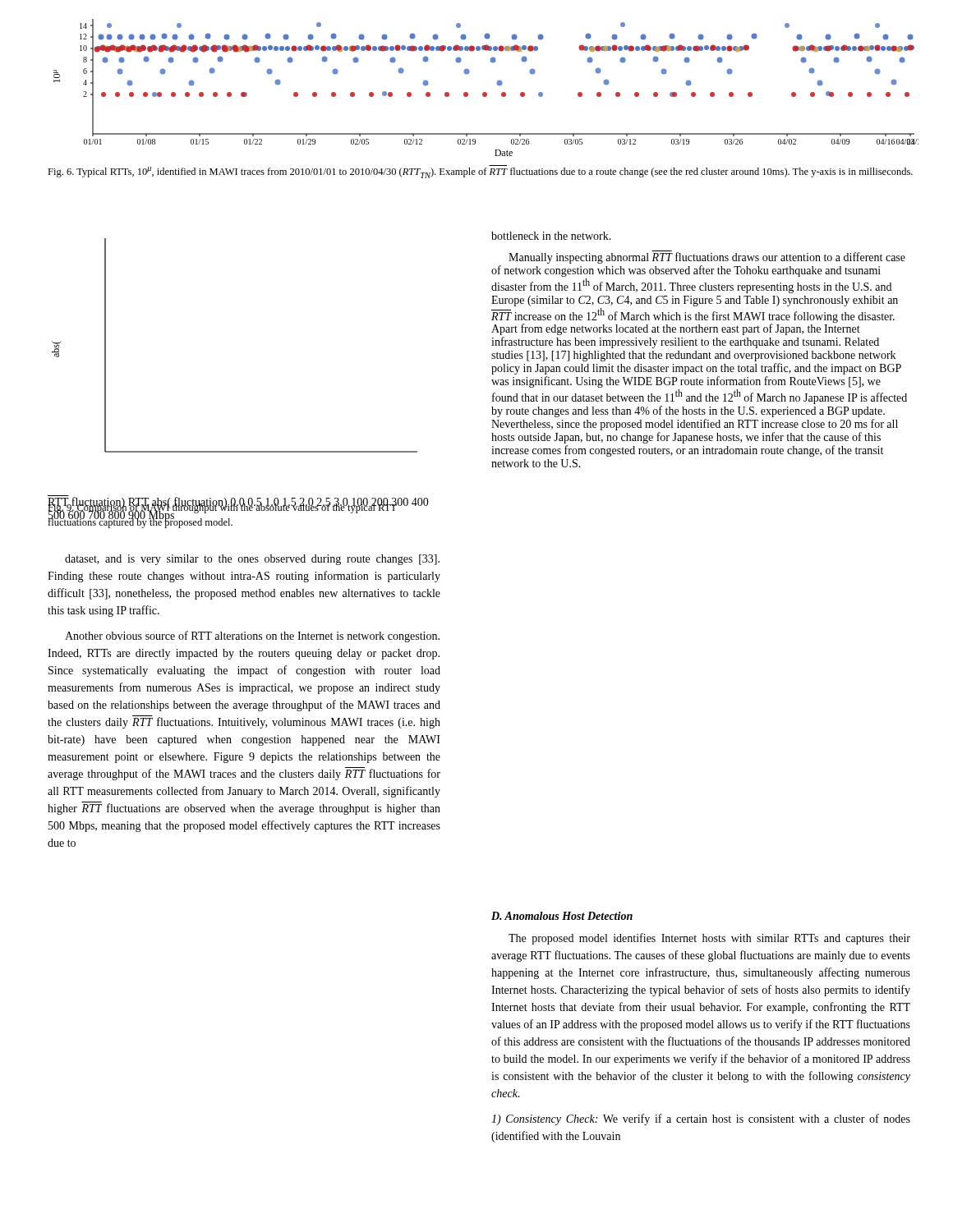Click on the scatter plot
The width and height of the screenshot is (953, 1232).
pos(245,376)
